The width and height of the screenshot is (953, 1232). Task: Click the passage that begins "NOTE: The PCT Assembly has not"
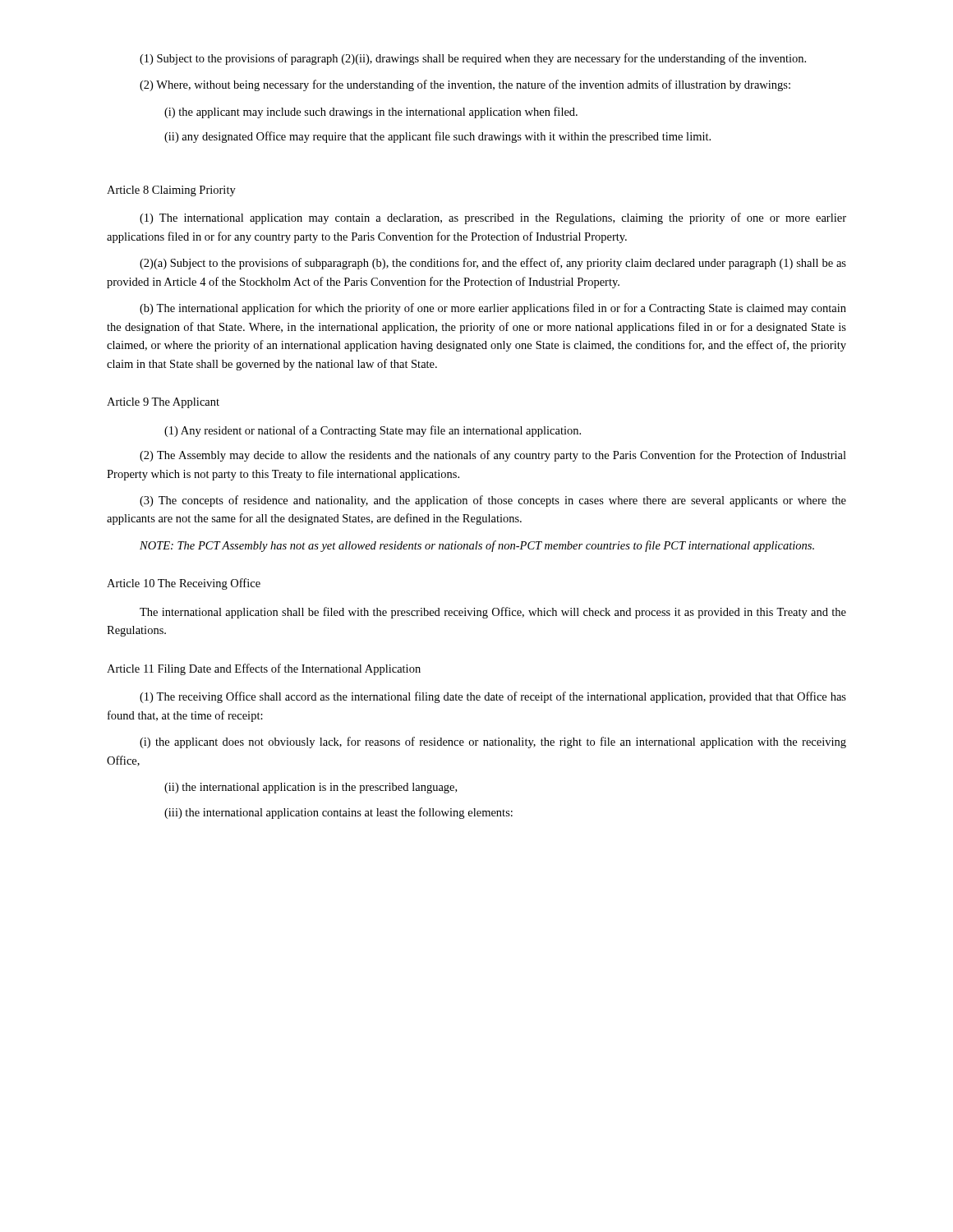476,545
